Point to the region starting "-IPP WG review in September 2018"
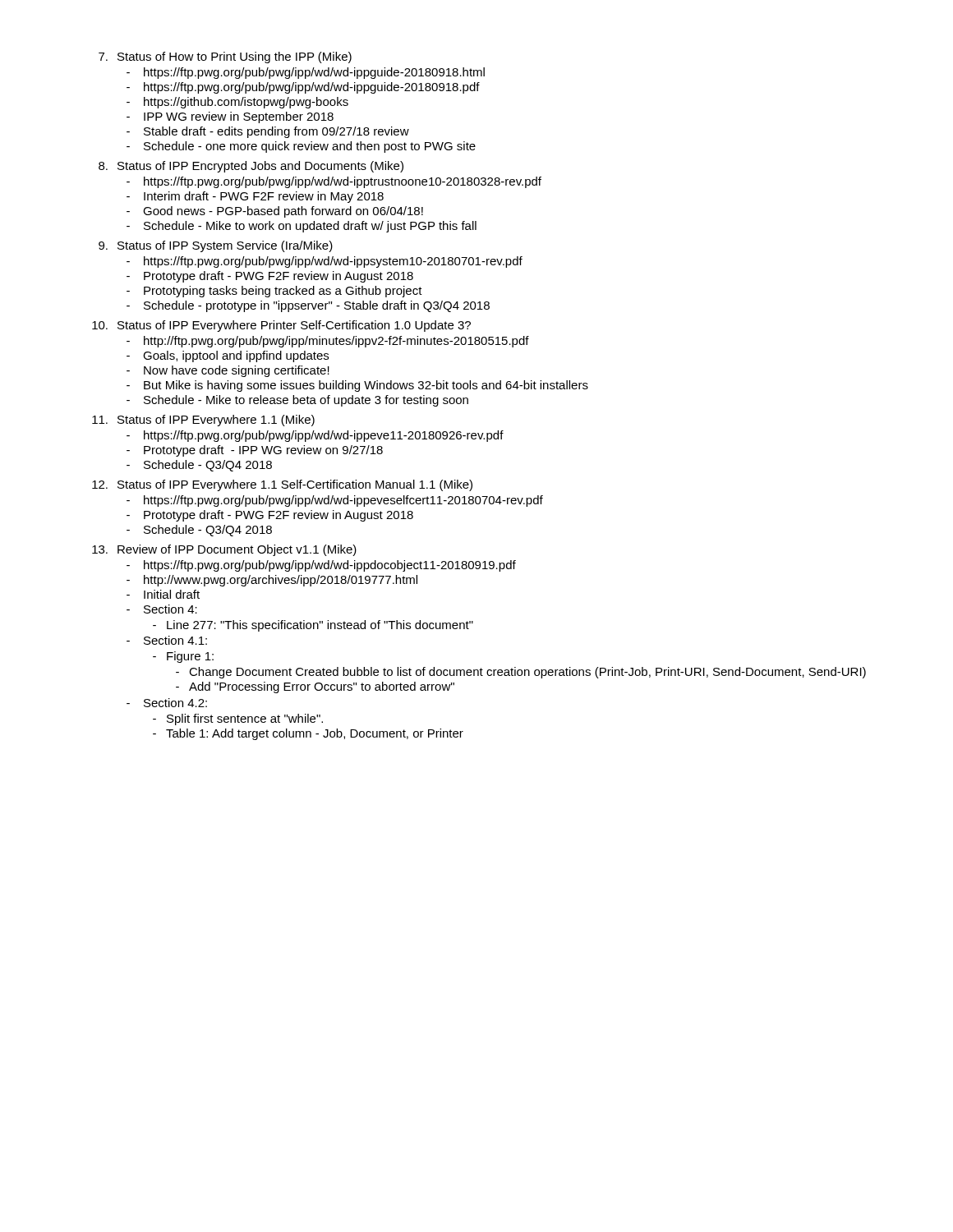This screenshot has height=1232, width=953. point(230,117)
